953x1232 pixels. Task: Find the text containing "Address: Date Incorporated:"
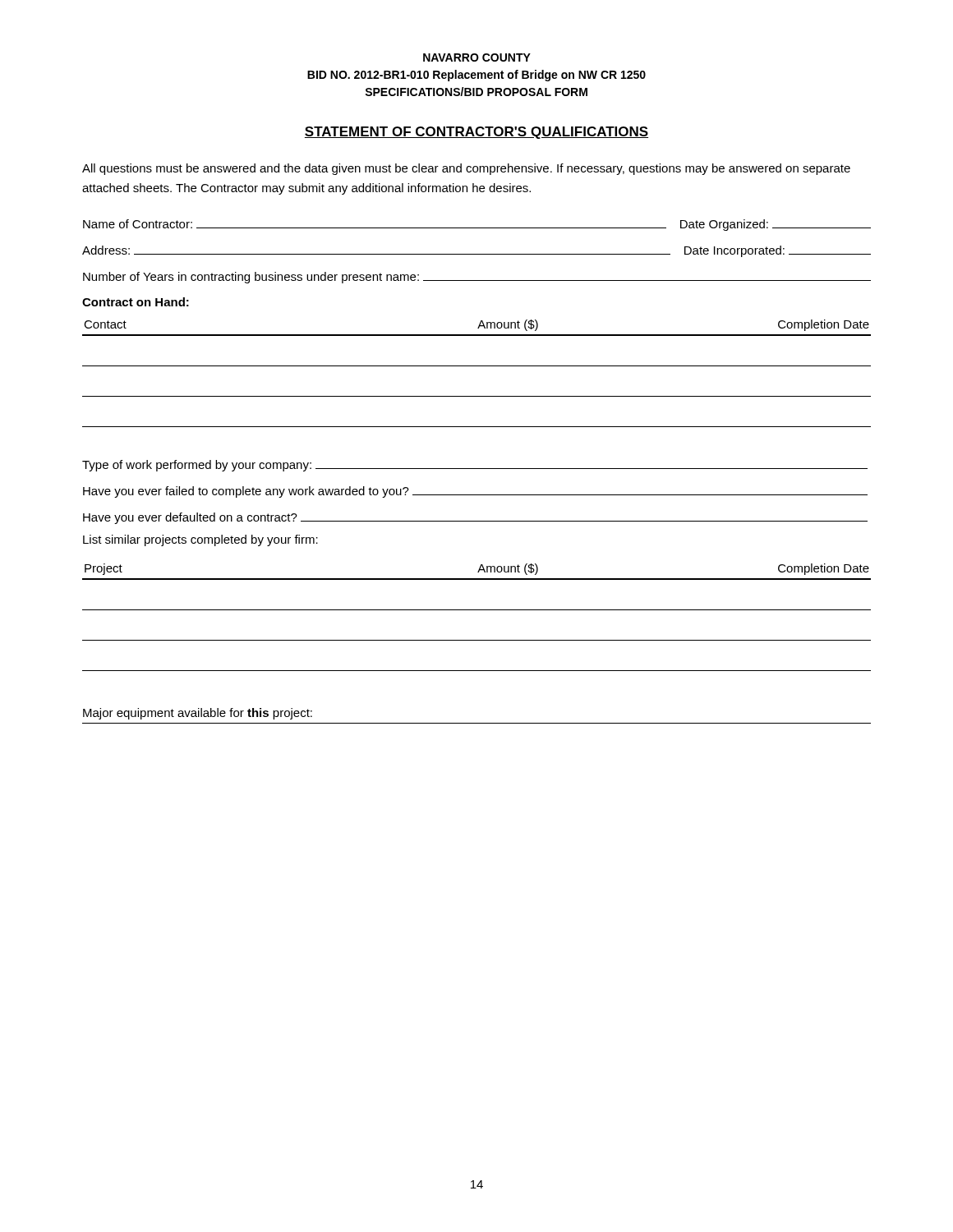click(x=476, y=248)
